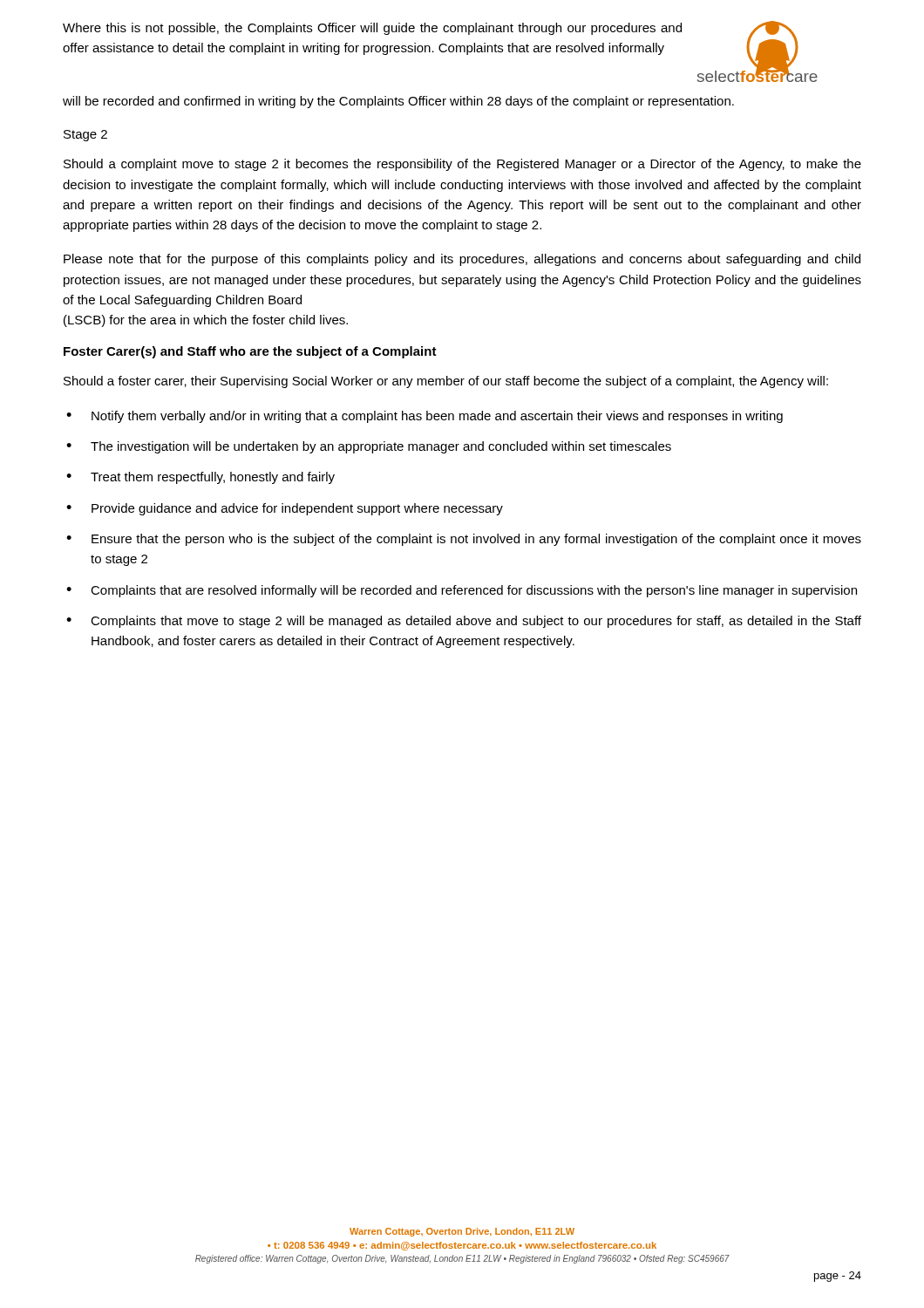Screen dimensions: 1308x924
Task: Find the section header that reads "Foster Carer(s) and Staff"
Action: coord(249,351)
